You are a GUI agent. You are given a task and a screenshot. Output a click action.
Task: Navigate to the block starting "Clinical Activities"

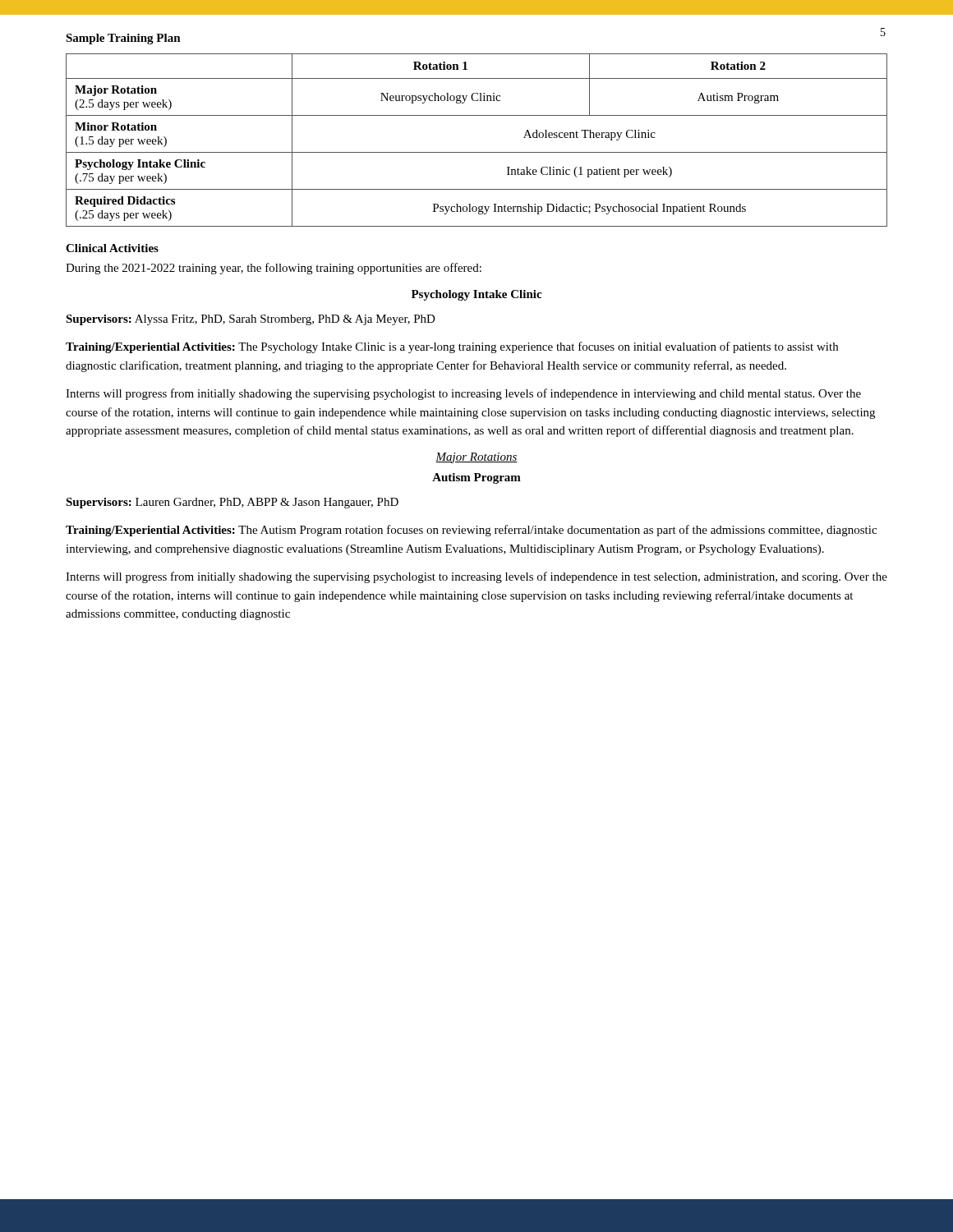(112, 248)
